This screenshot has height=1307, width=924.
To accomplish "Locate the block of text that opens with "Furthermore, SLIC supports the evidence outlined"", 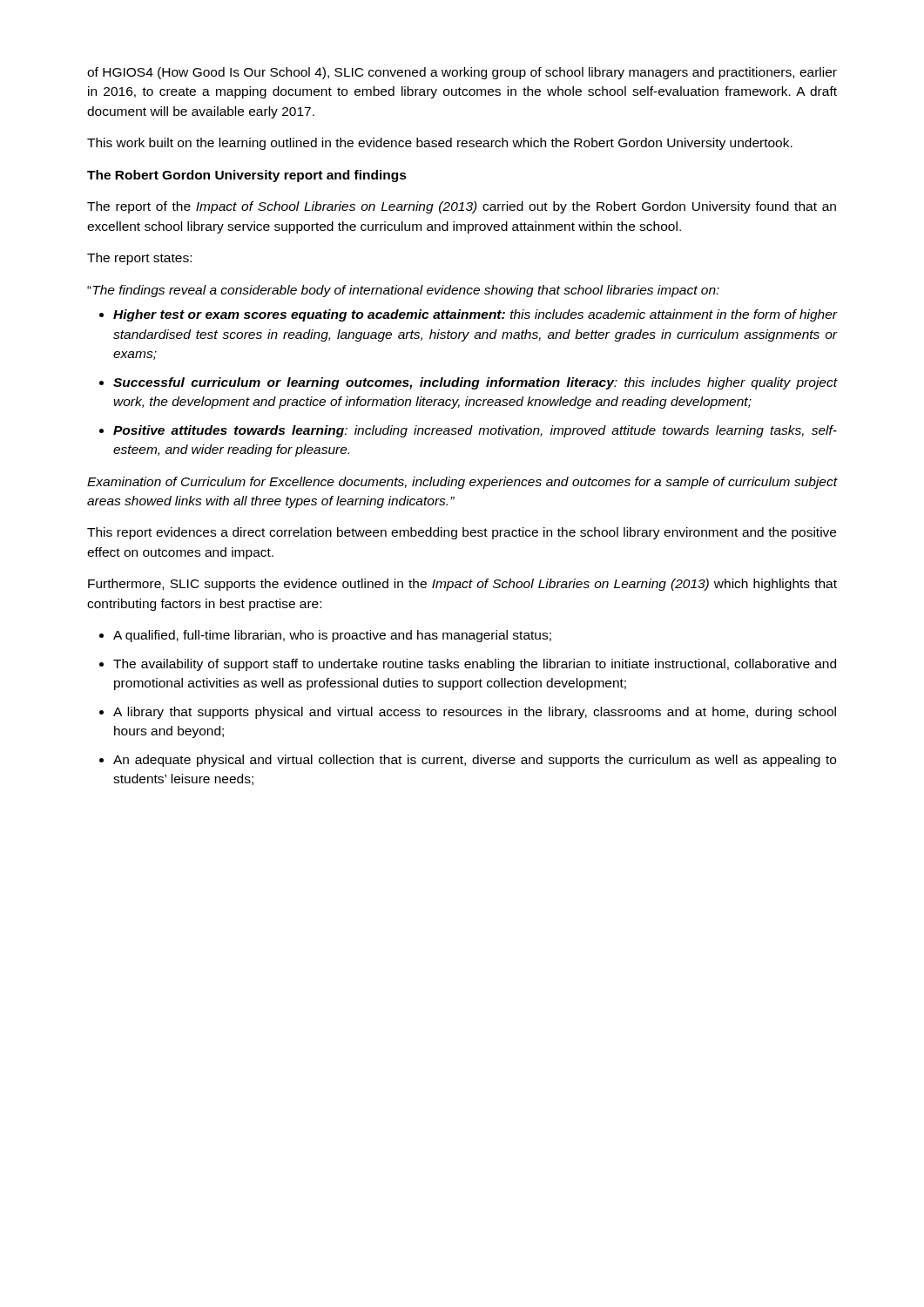I will tap(462, 594).
